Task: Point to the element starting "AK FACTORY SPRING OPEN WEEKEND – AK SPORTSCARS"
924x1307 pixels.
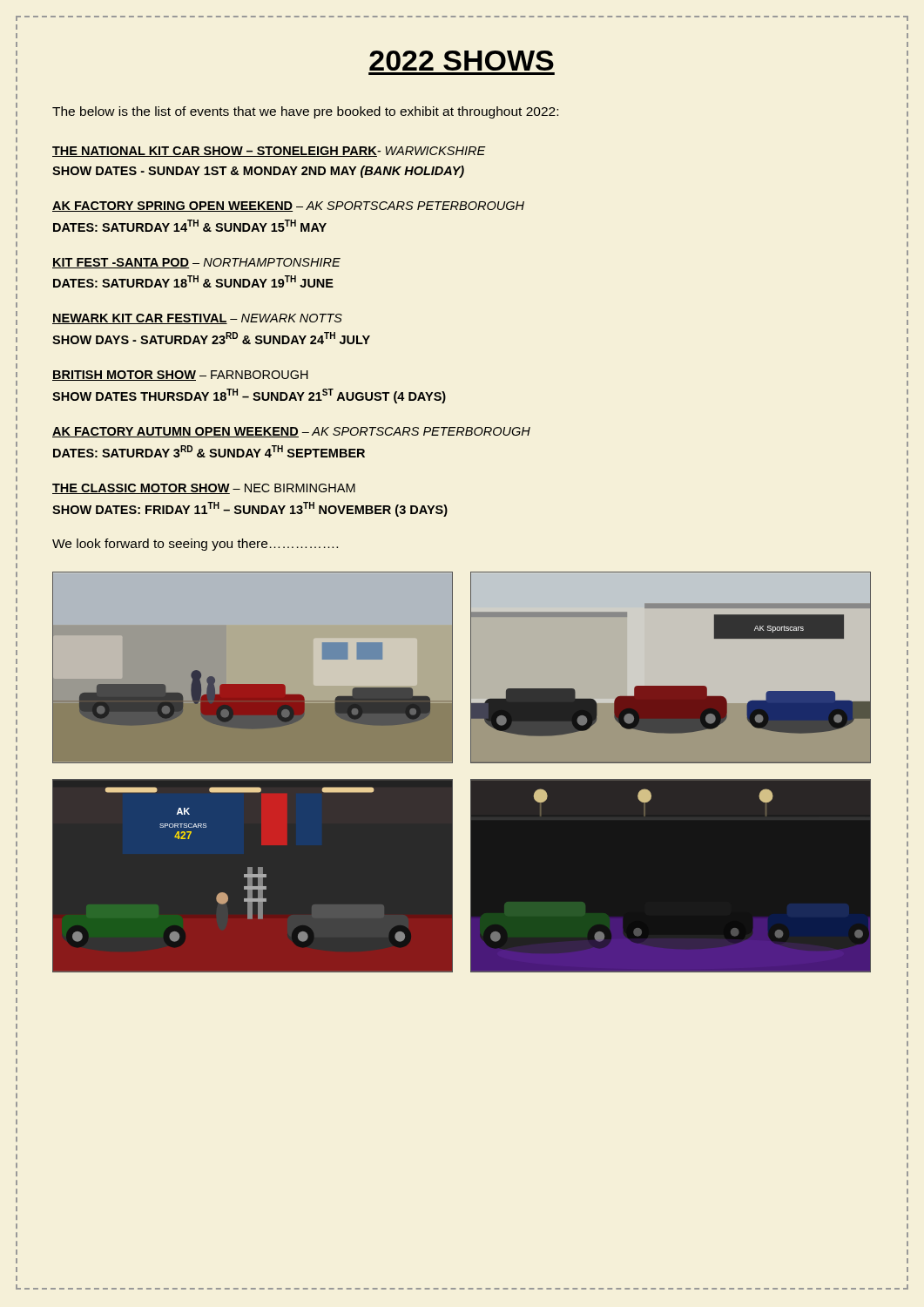Action: pyautogui.click(x=462, y=214)
